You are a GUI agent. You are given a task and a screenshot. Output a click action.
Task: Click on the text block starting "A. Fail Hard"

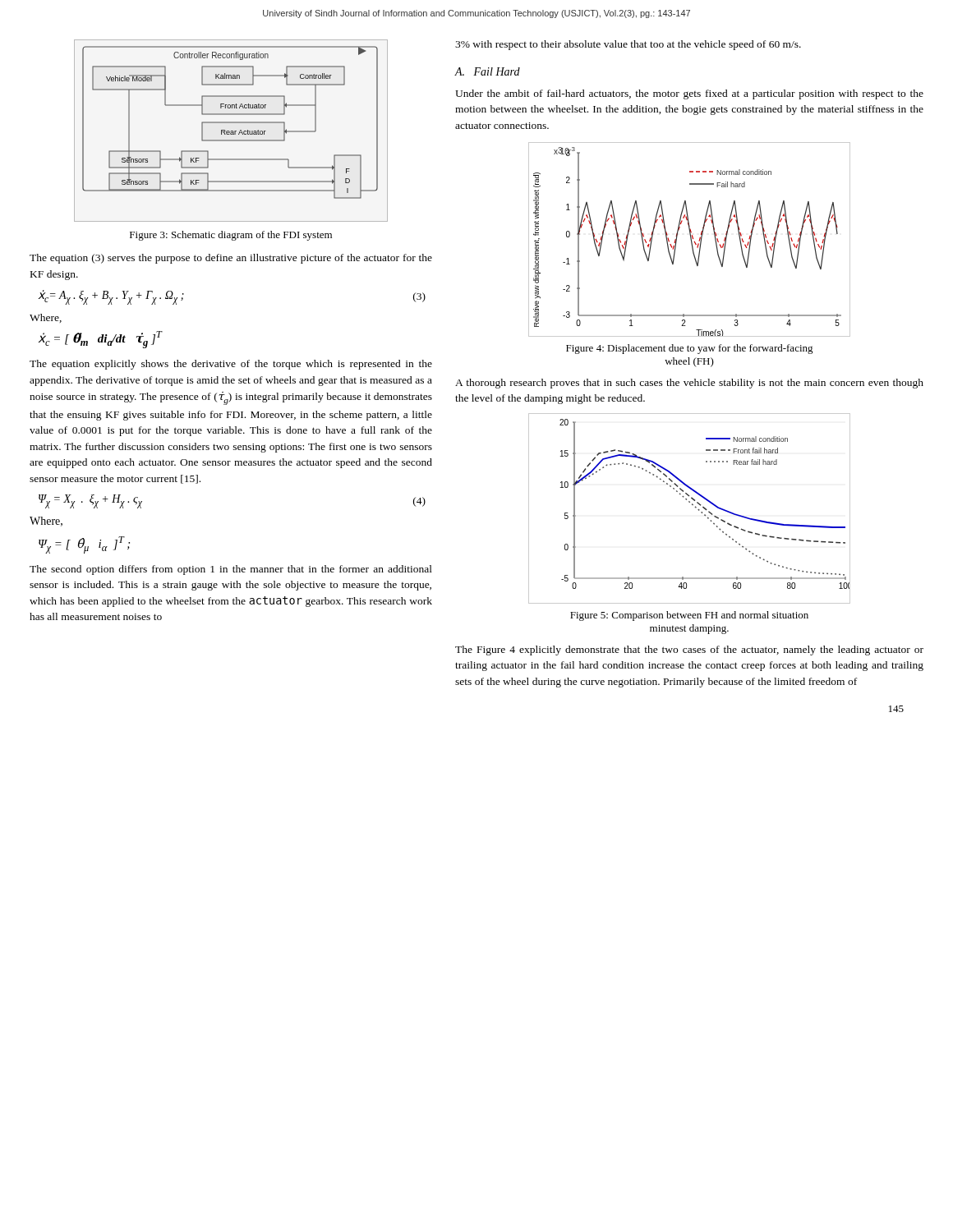[487, 71]
